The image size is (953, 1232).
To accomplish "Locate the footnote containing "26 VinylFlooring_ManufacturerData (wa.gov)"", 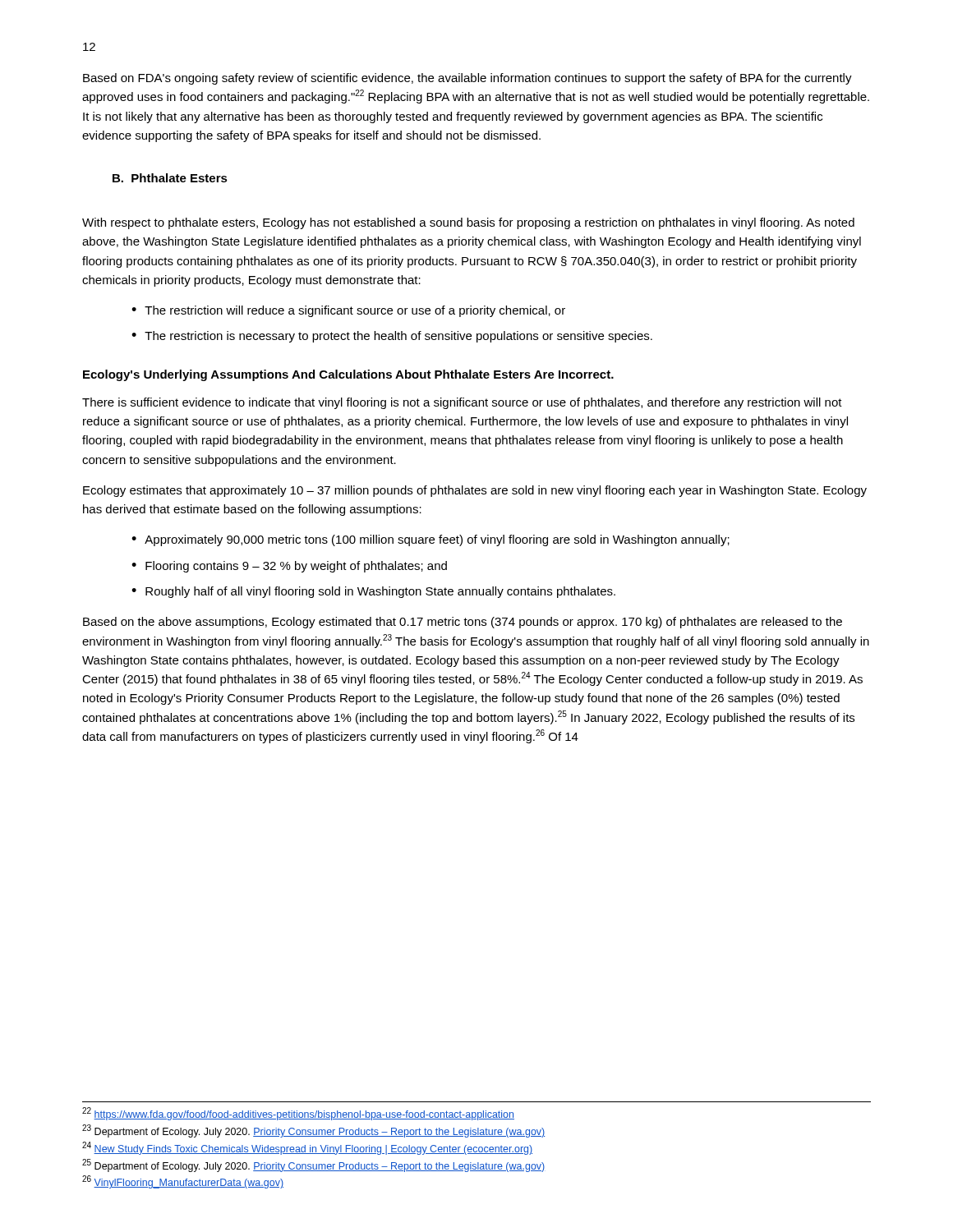I will pyautogui.click(x=183, y=1182).
